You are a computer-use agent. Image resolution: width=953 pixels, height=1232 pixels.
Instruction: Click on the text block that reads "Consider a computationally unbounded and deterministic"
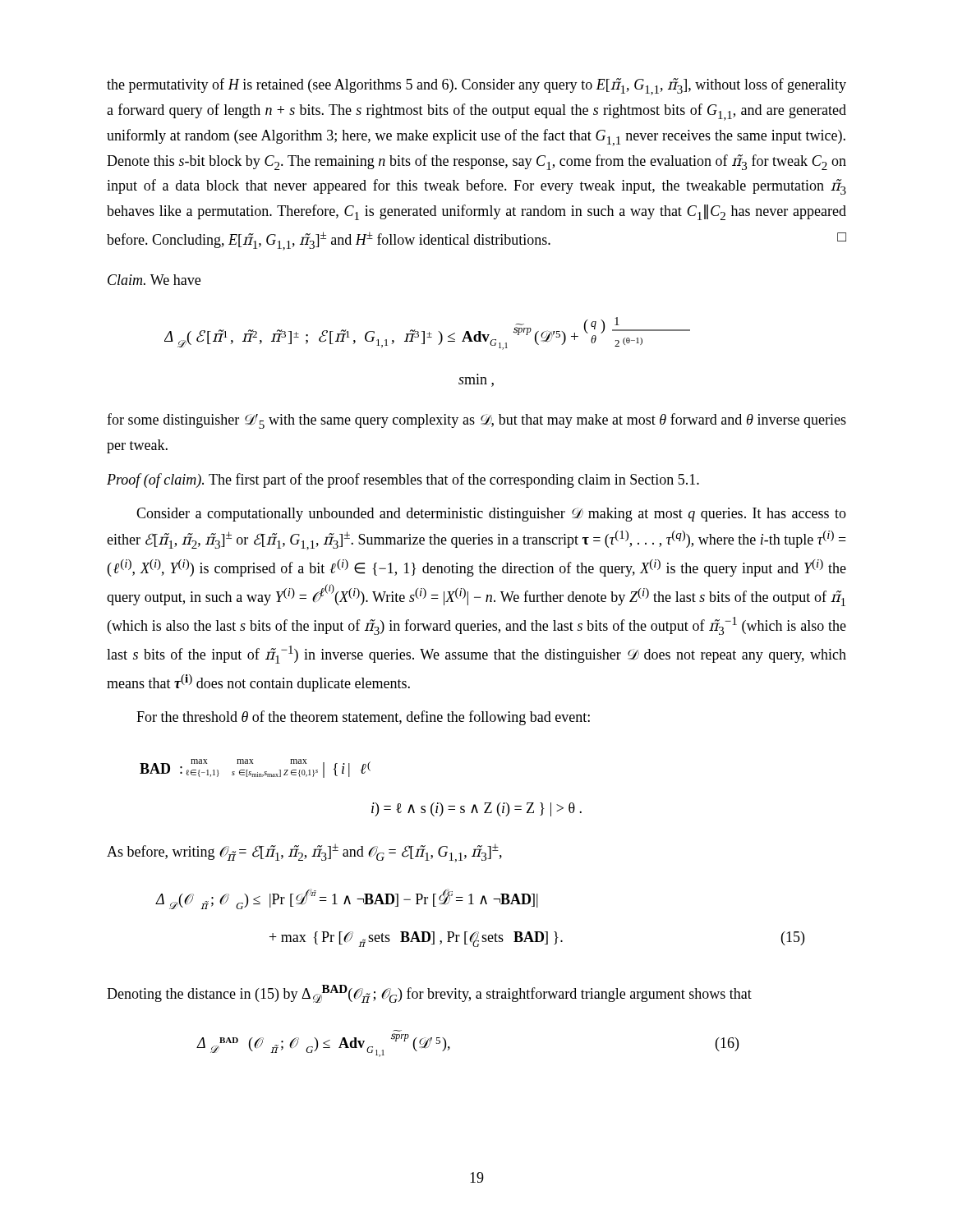click(x=476, y=598)
